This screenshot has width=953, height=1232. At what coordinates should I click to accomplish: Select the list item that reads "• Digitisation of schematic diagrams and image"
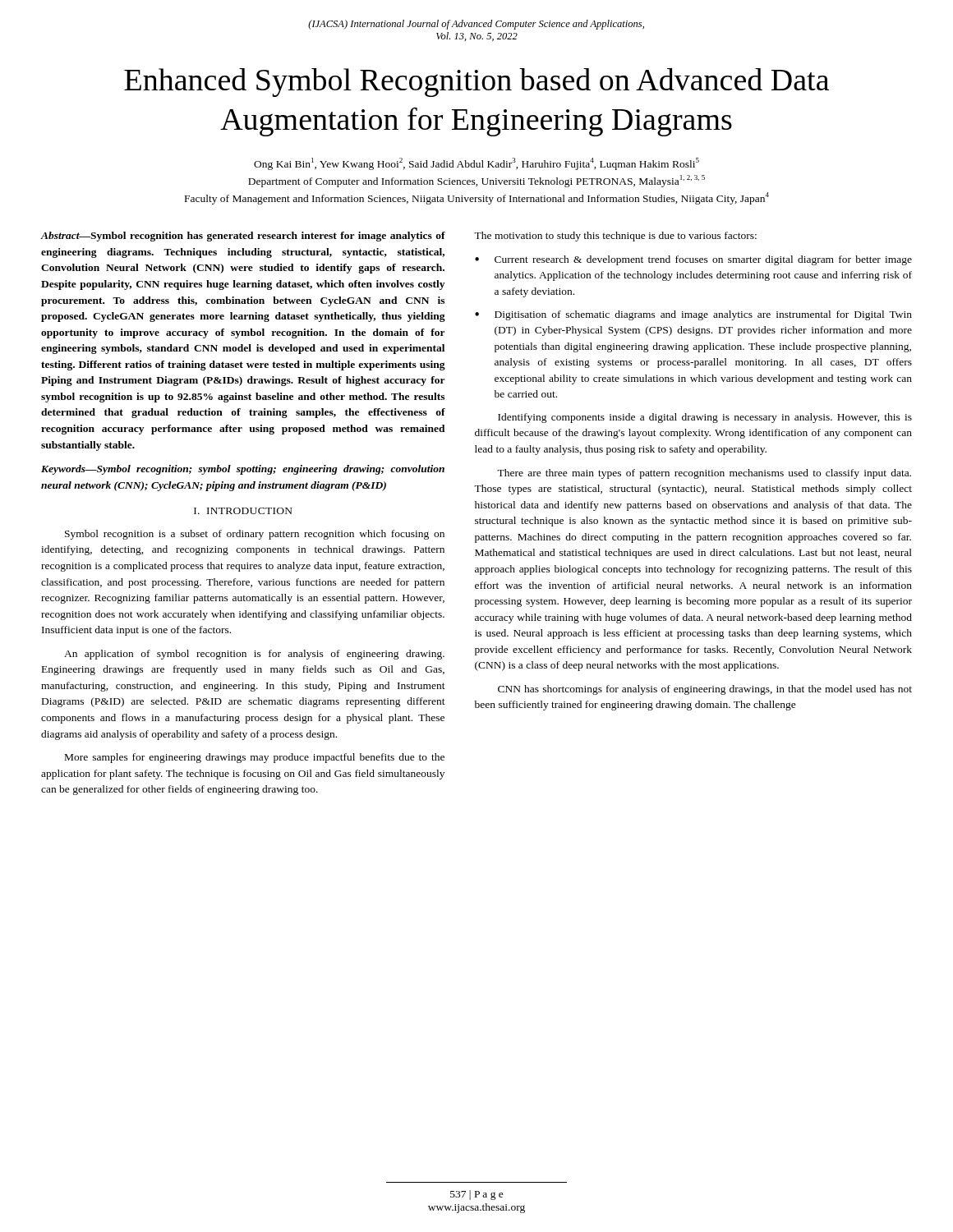[693, 354]
